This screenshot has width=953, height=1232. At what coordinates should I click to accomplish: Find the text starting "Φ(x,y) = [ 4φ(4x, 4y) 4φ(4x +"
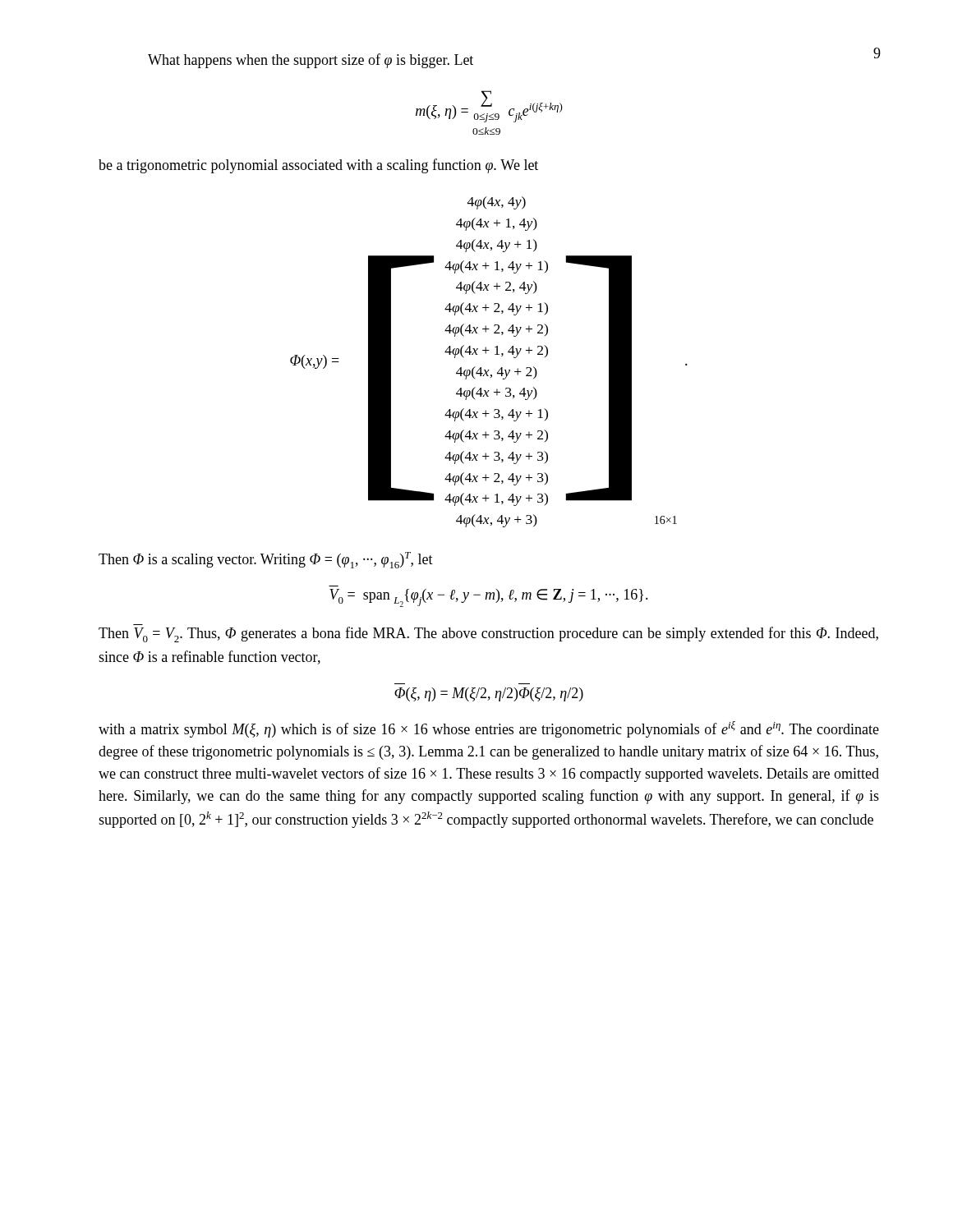[489, 361]
